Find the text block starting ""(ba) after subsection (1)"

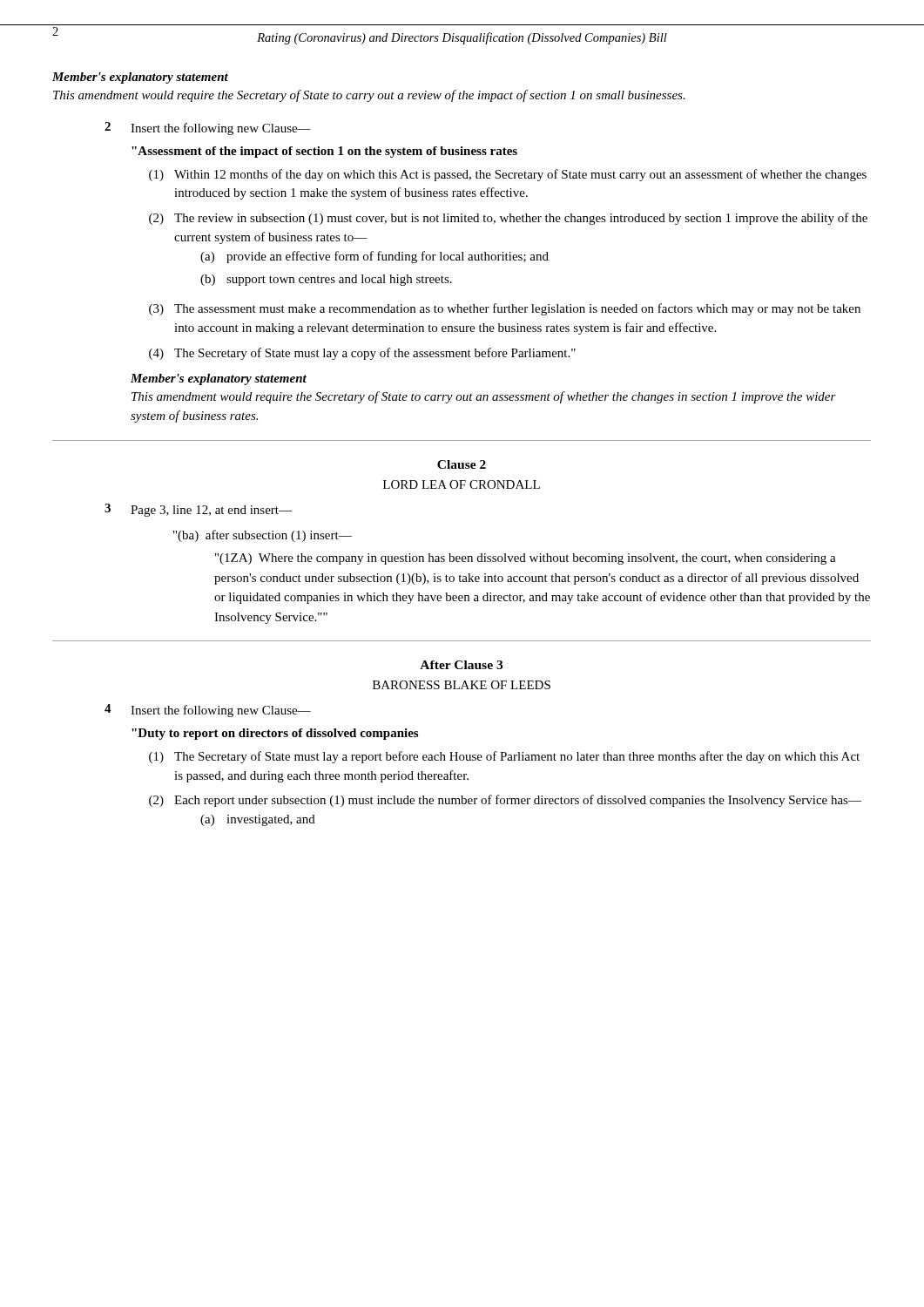coord(522,577)
